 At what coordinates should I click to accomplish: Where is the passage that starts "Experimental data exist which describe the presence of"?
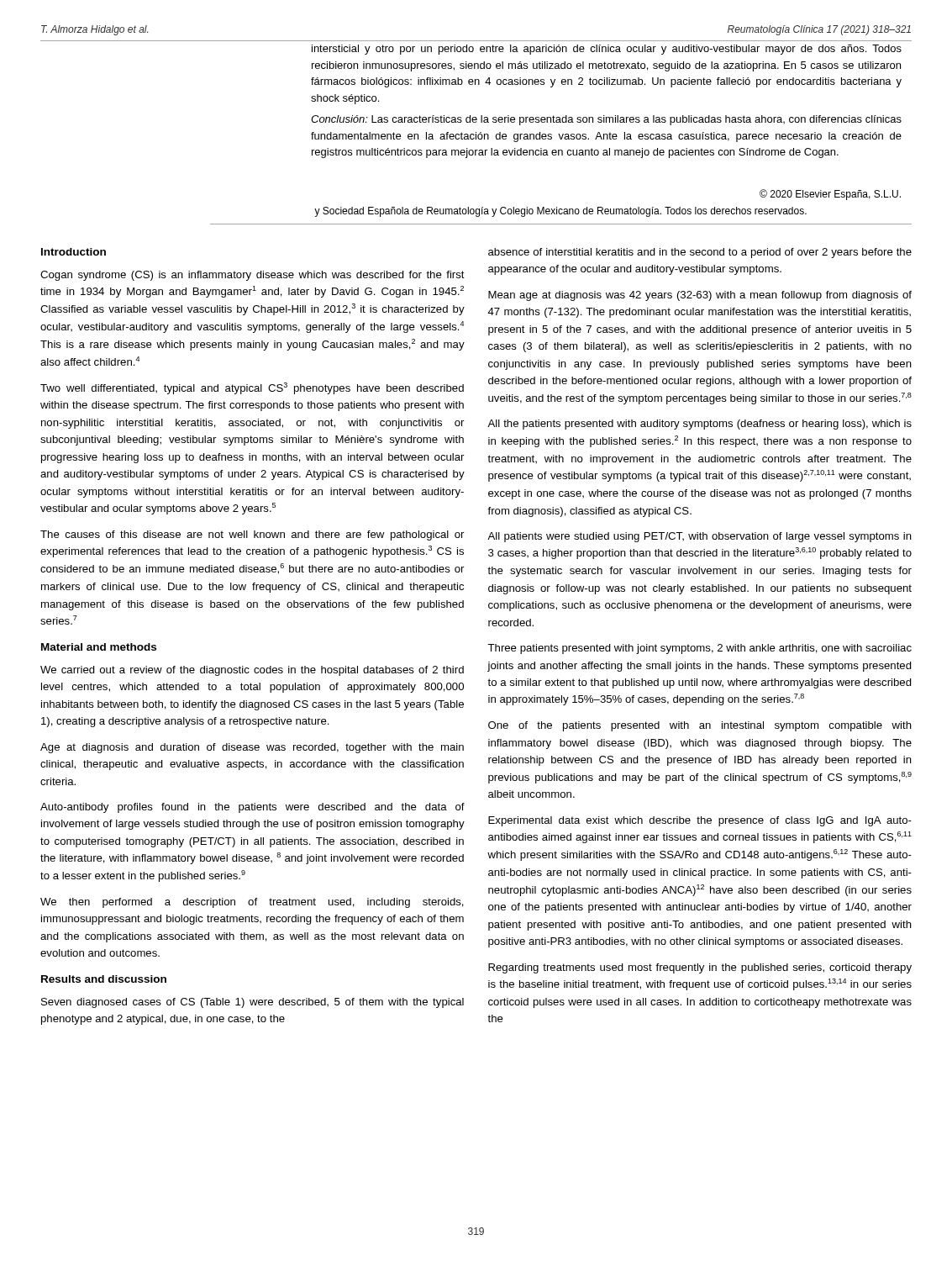pos(700,881)
